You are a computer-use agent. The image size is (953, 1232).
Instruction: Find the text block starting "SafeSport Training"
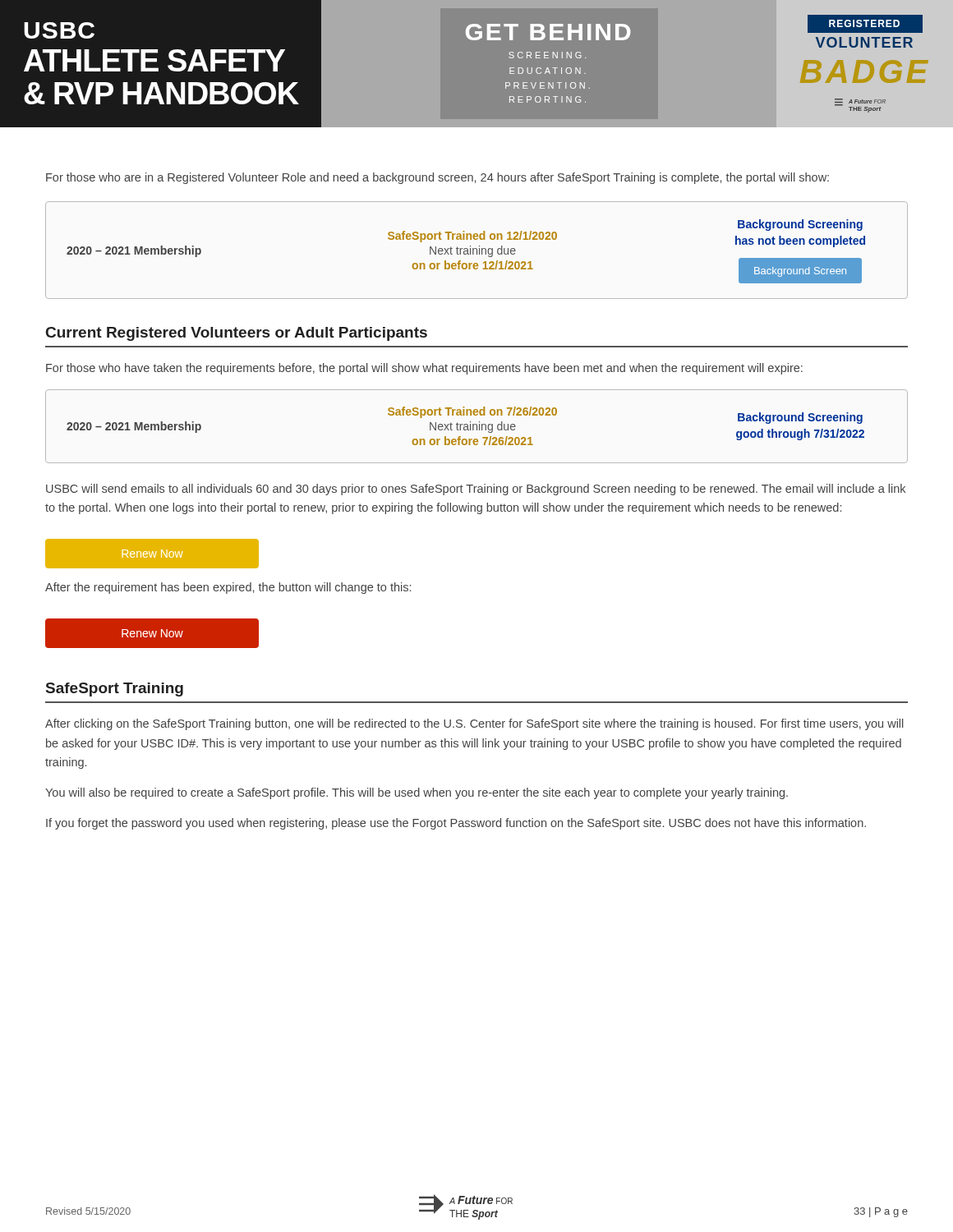[115, 688]
